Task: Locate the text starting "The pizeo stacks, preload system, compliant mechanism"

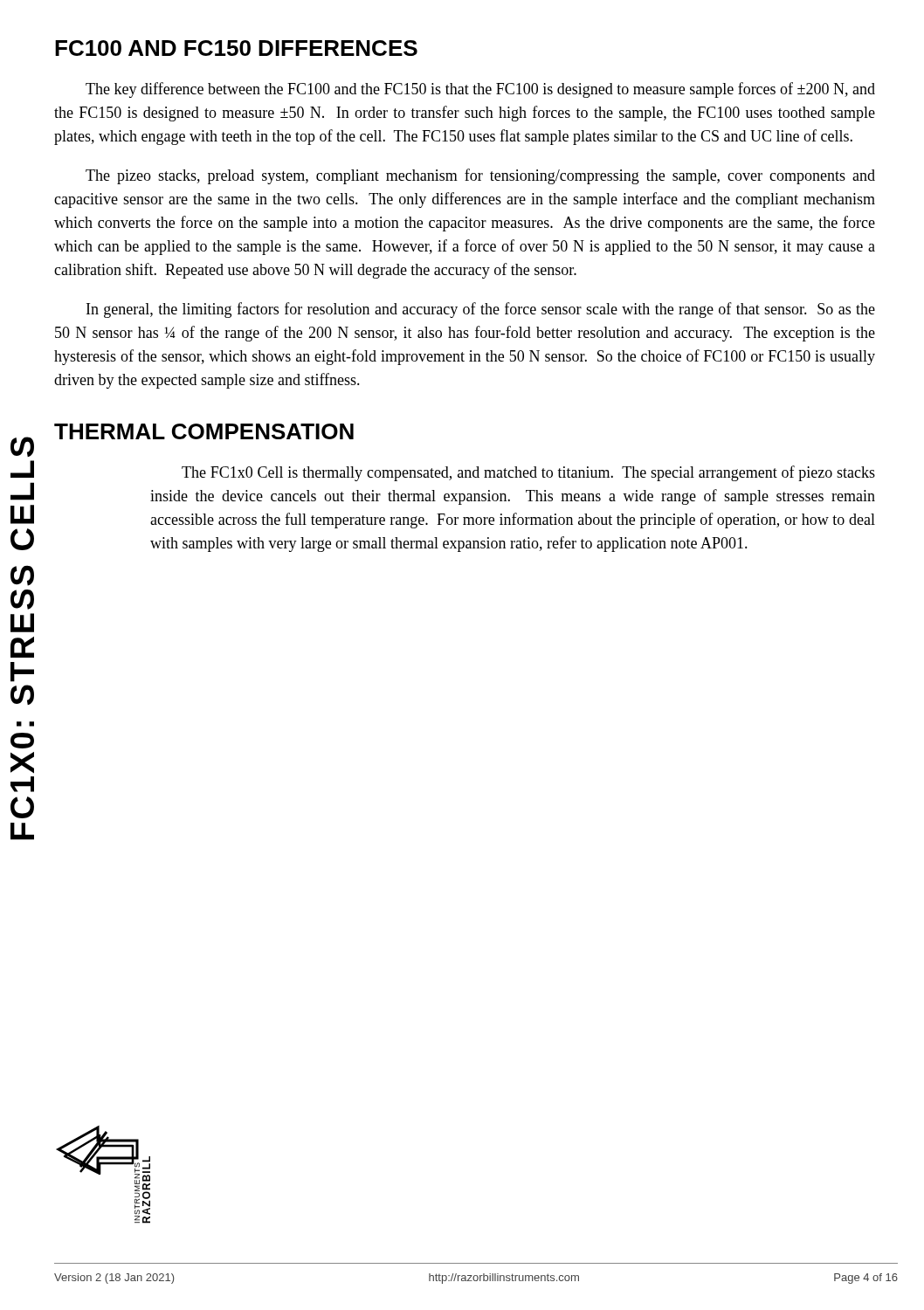Action: pyautogui.click(x=465, y=223)
